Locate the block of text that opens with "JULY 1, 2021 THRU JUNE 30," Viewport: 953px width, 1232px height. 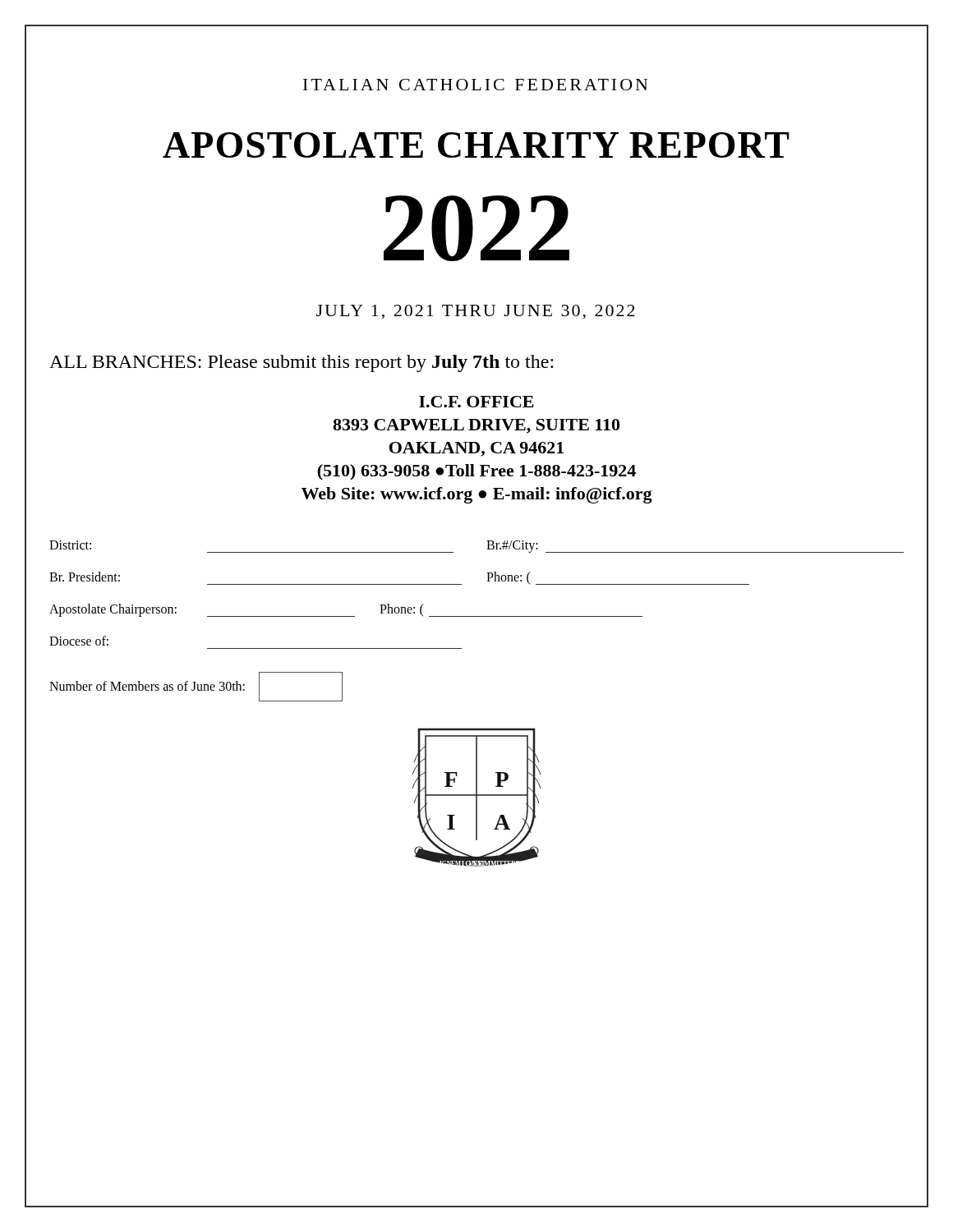[x=476, y=310]
